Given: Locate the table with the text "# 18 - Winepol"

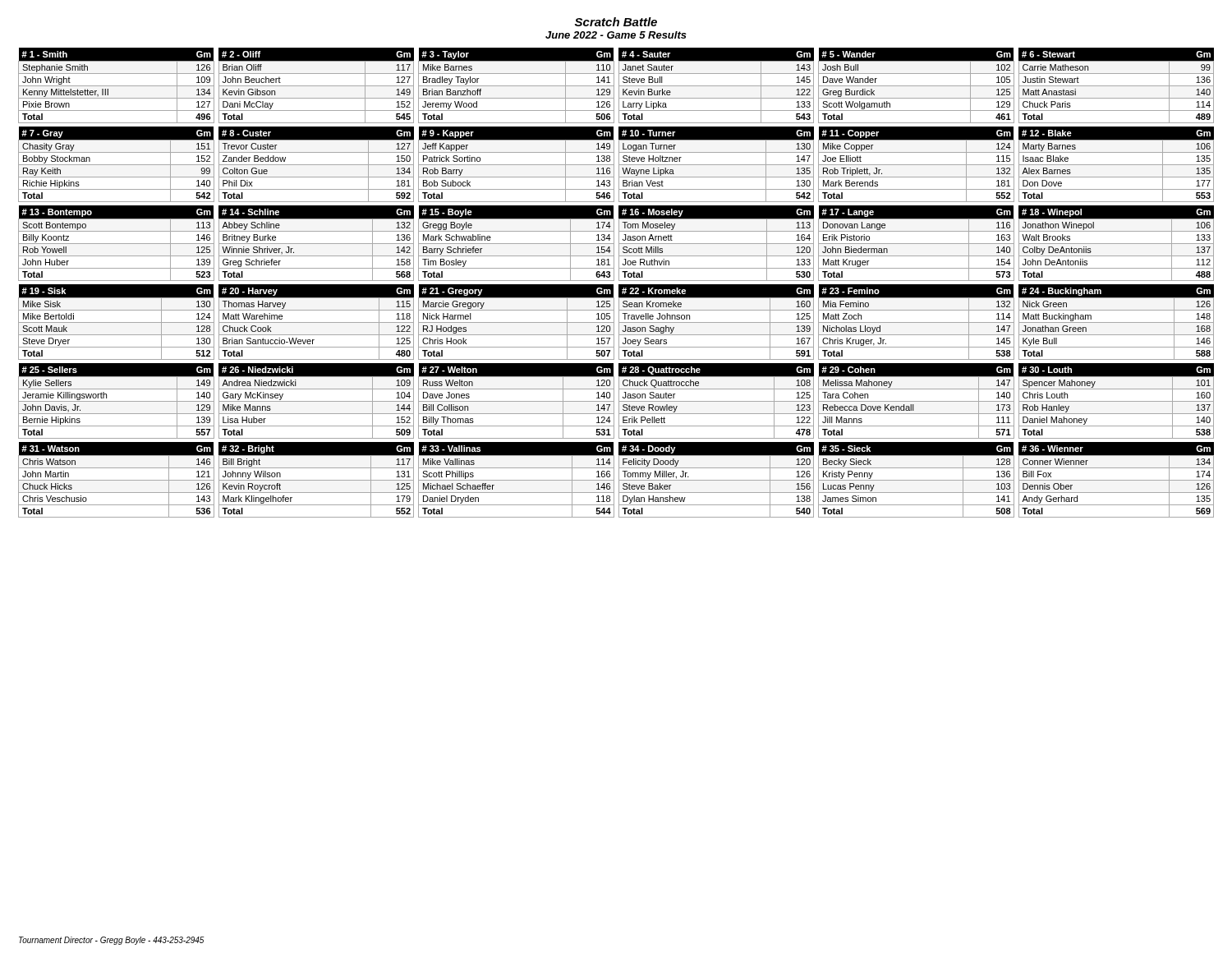Looking at the screenshot, I should point(1116,243).
